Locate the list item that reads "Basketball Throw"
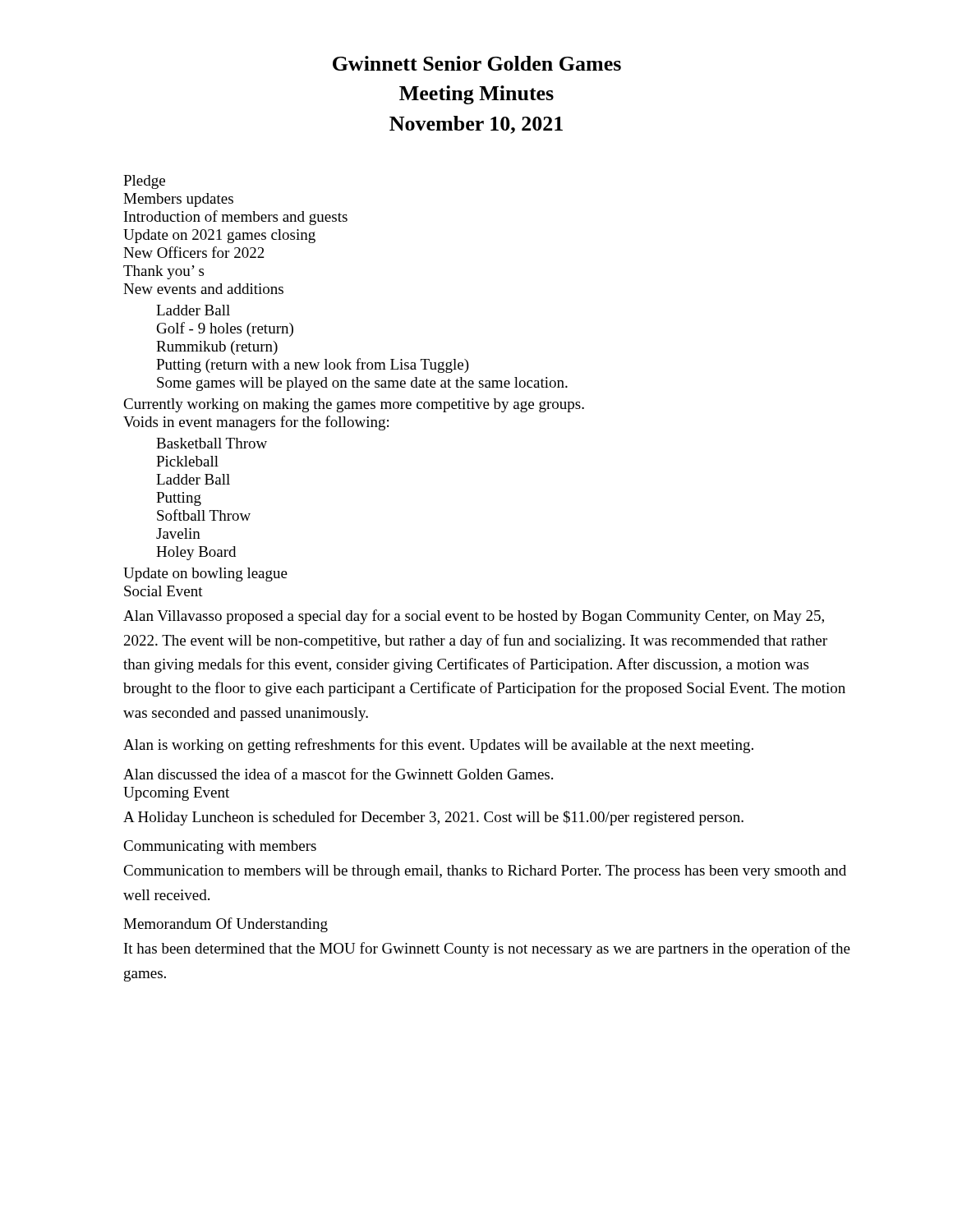 pos(212,443)
